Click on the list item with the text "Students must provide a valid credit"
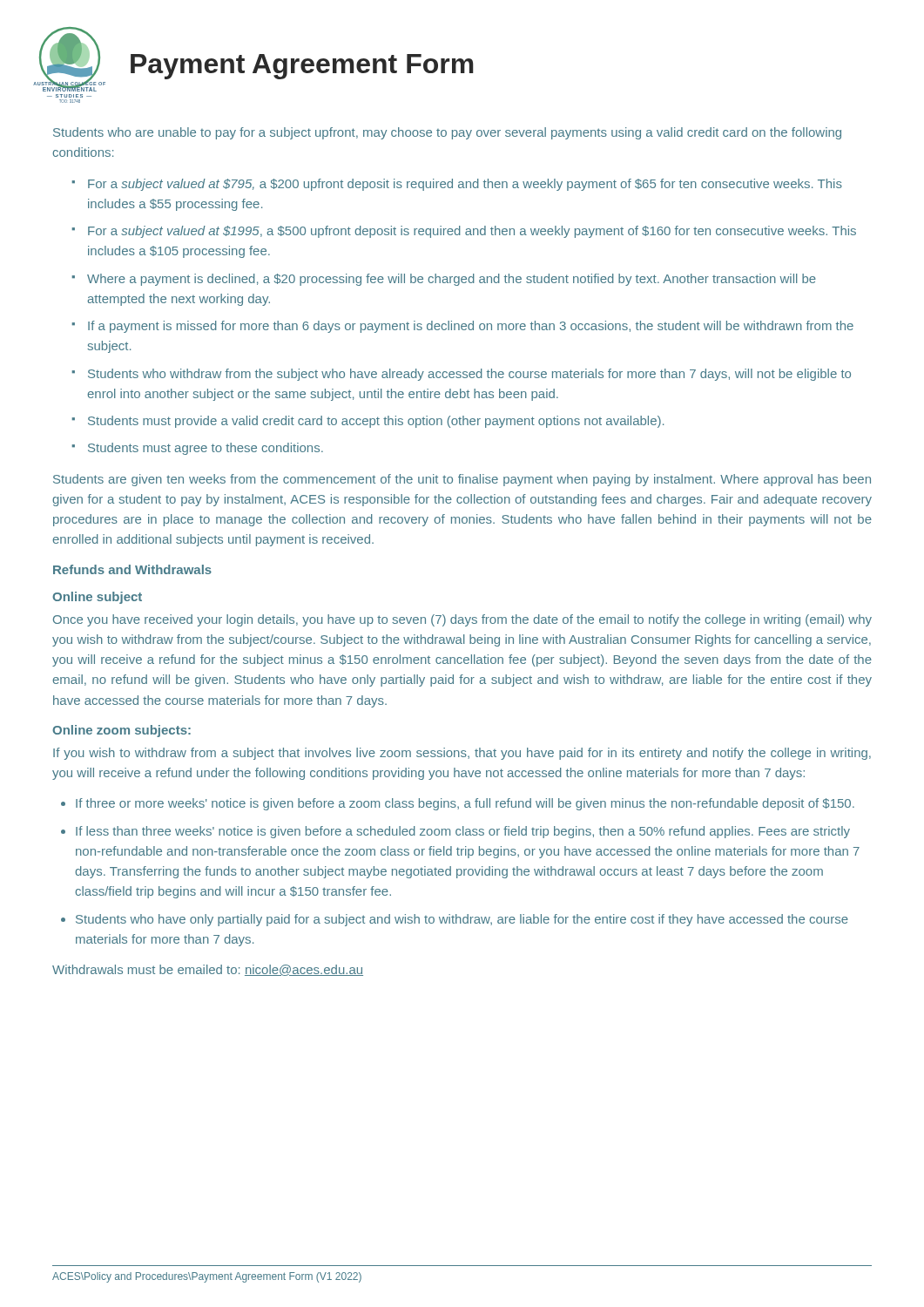The width and height of the screenshot is (924, 1307). (376, 420)
